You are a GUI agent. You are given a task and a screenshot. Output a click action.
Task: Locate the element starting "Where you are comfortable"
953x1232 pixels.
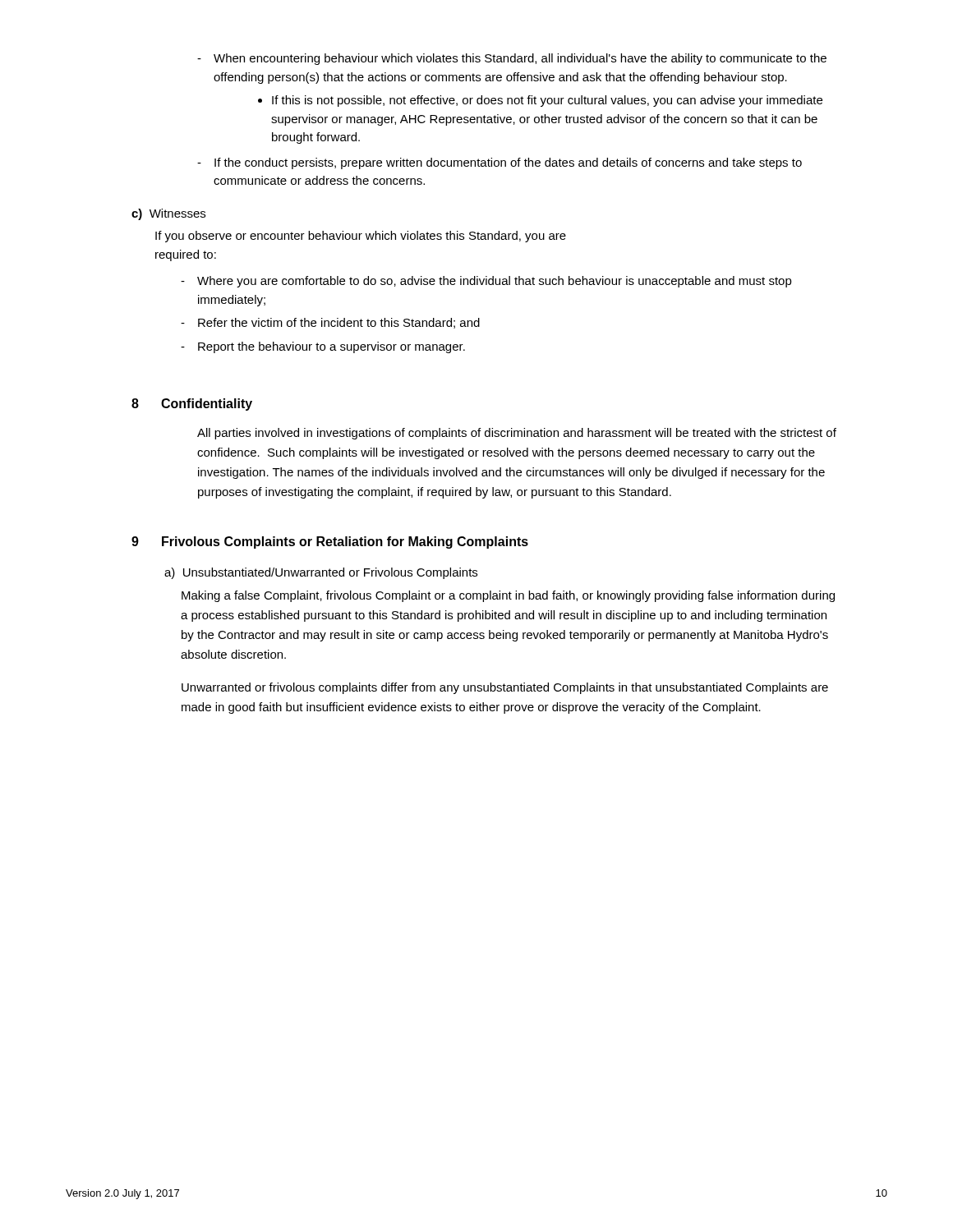(x=509, y=291)
